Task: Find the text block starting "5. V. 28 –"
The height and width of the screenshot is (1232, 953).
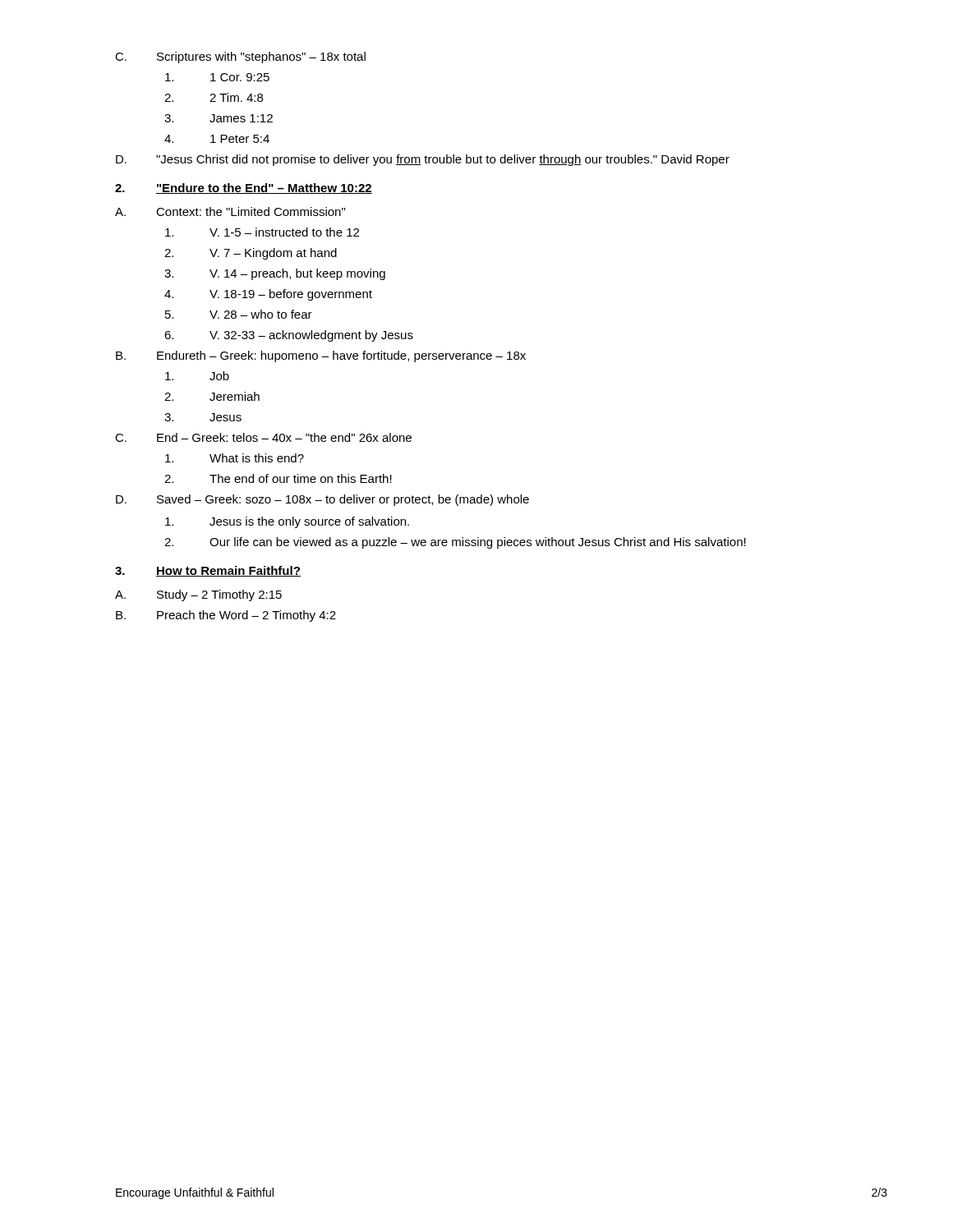Action: pos(238,314)
